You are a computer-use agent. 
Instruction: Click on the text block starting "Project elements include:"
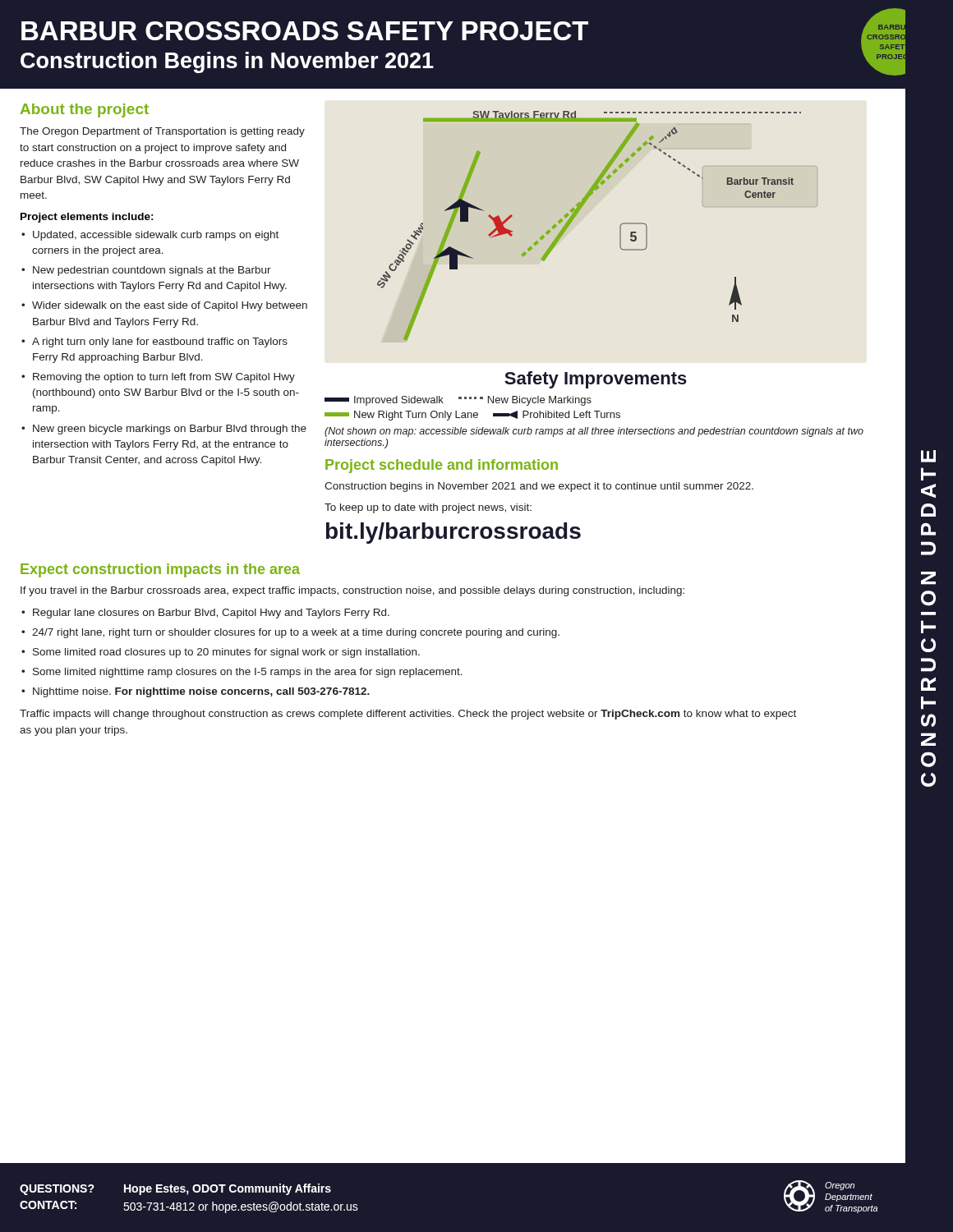point(87,216)
